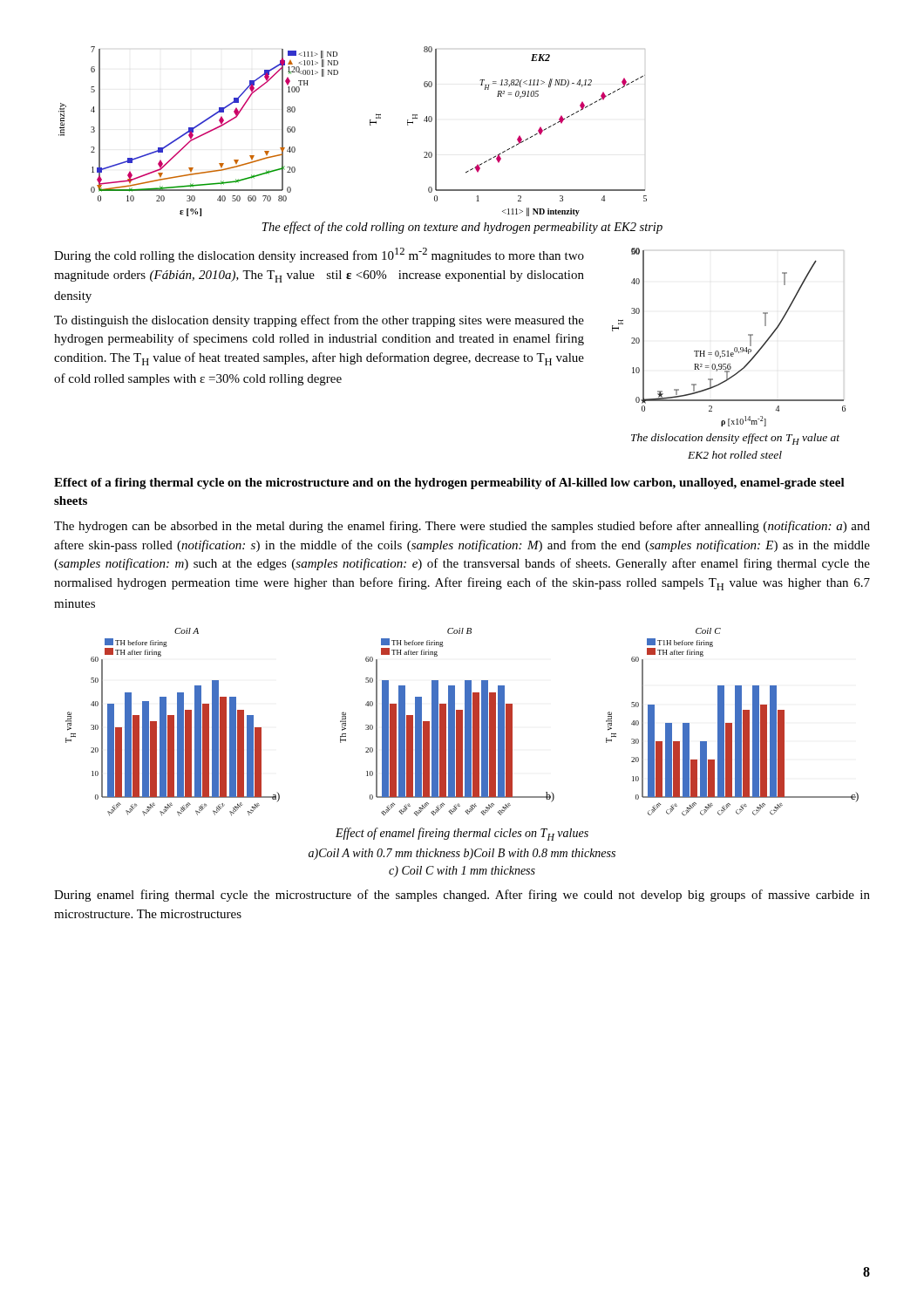The width and height of the screenshot is (924, 1308).
Task: Point to the region starting "Effect of enamel fireing thermal cicles"
Action: [x=462, y=852]
